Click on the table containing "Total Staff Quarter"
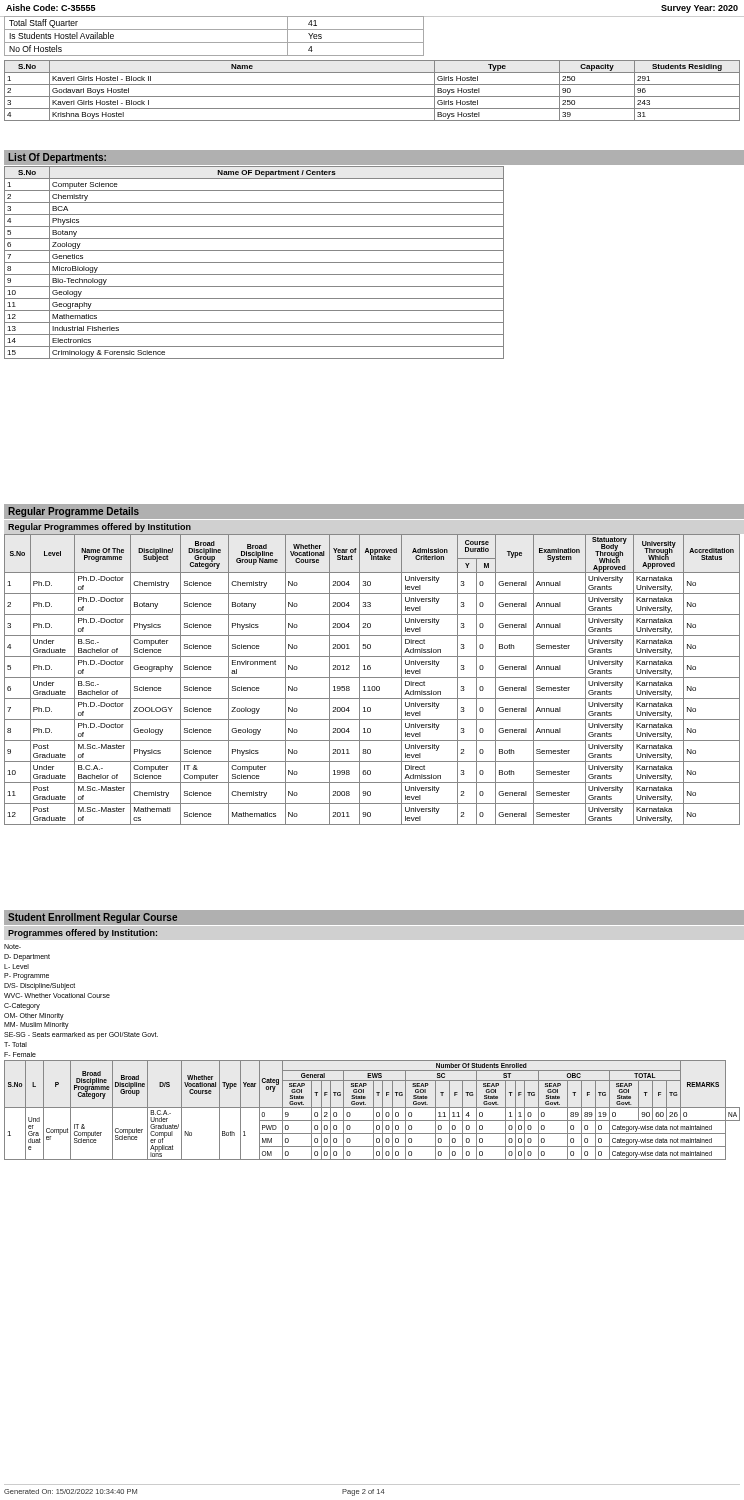The width and height of the screenshot is (744, 1500). point(214,36)
